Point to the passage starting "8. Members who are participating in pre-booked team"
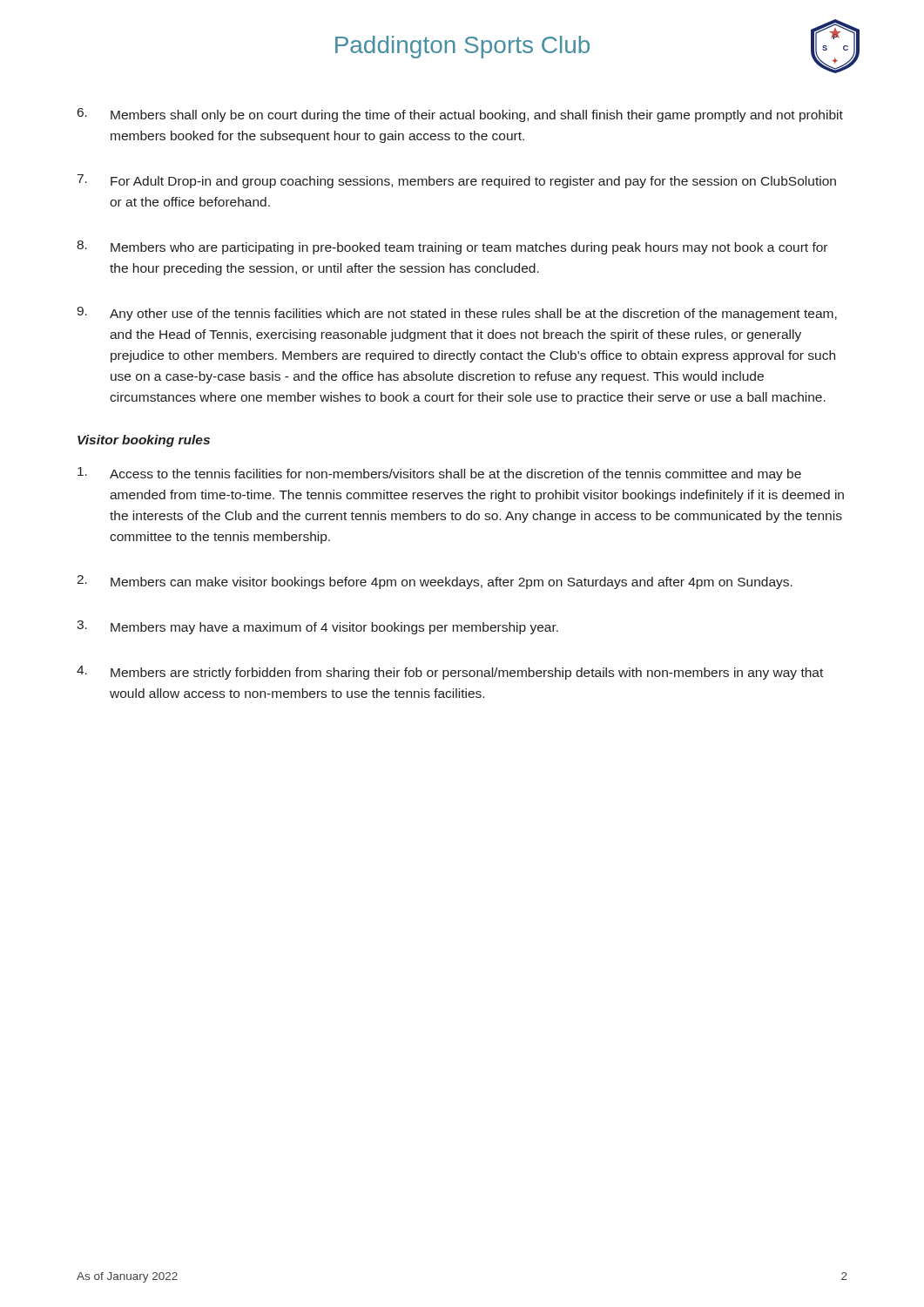The width and height of the screenshot is (924, 1307). [462, 258]
